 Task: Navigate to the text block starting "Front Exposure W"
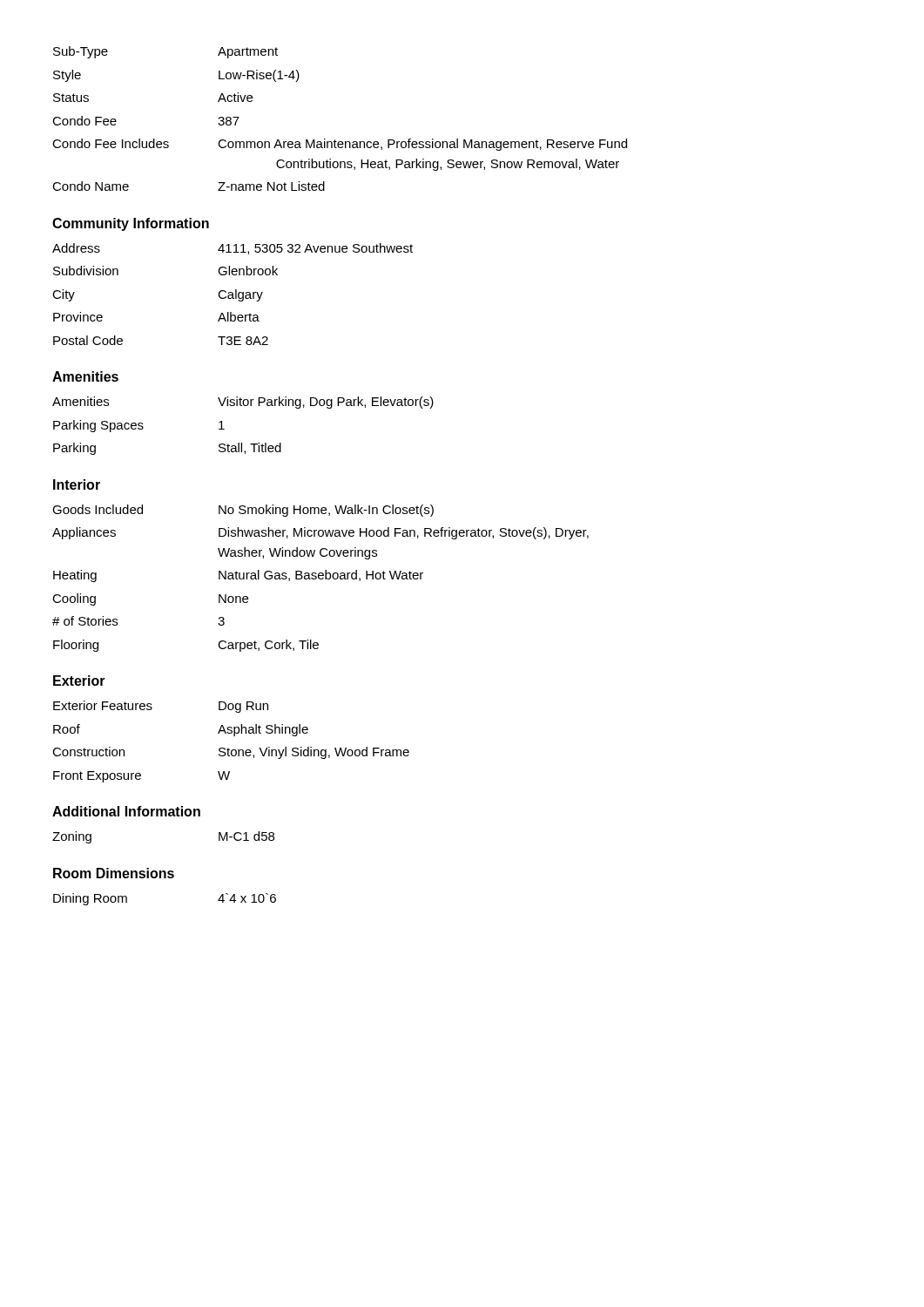click(142, 777)
